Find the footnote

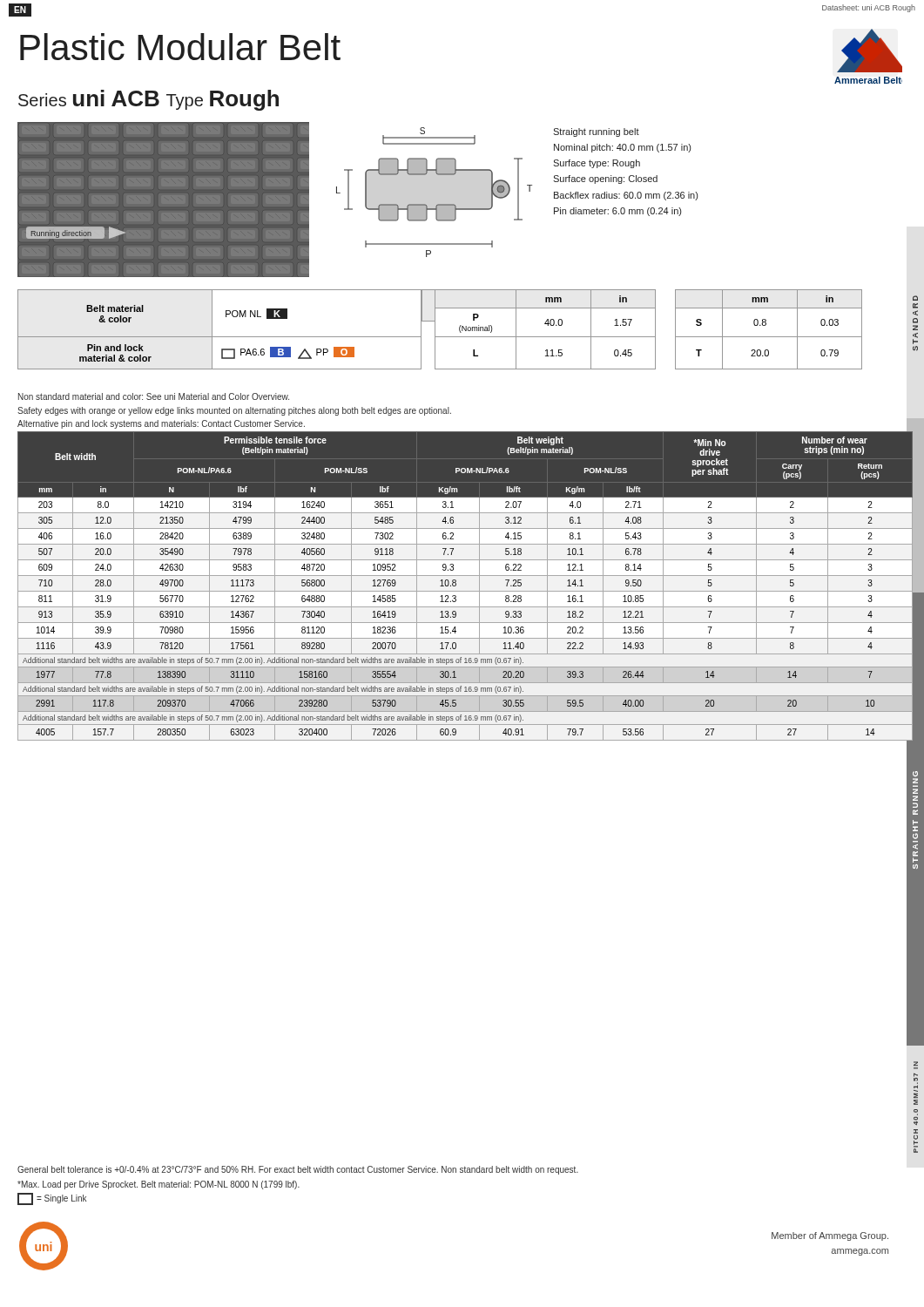coord(298,1185)
